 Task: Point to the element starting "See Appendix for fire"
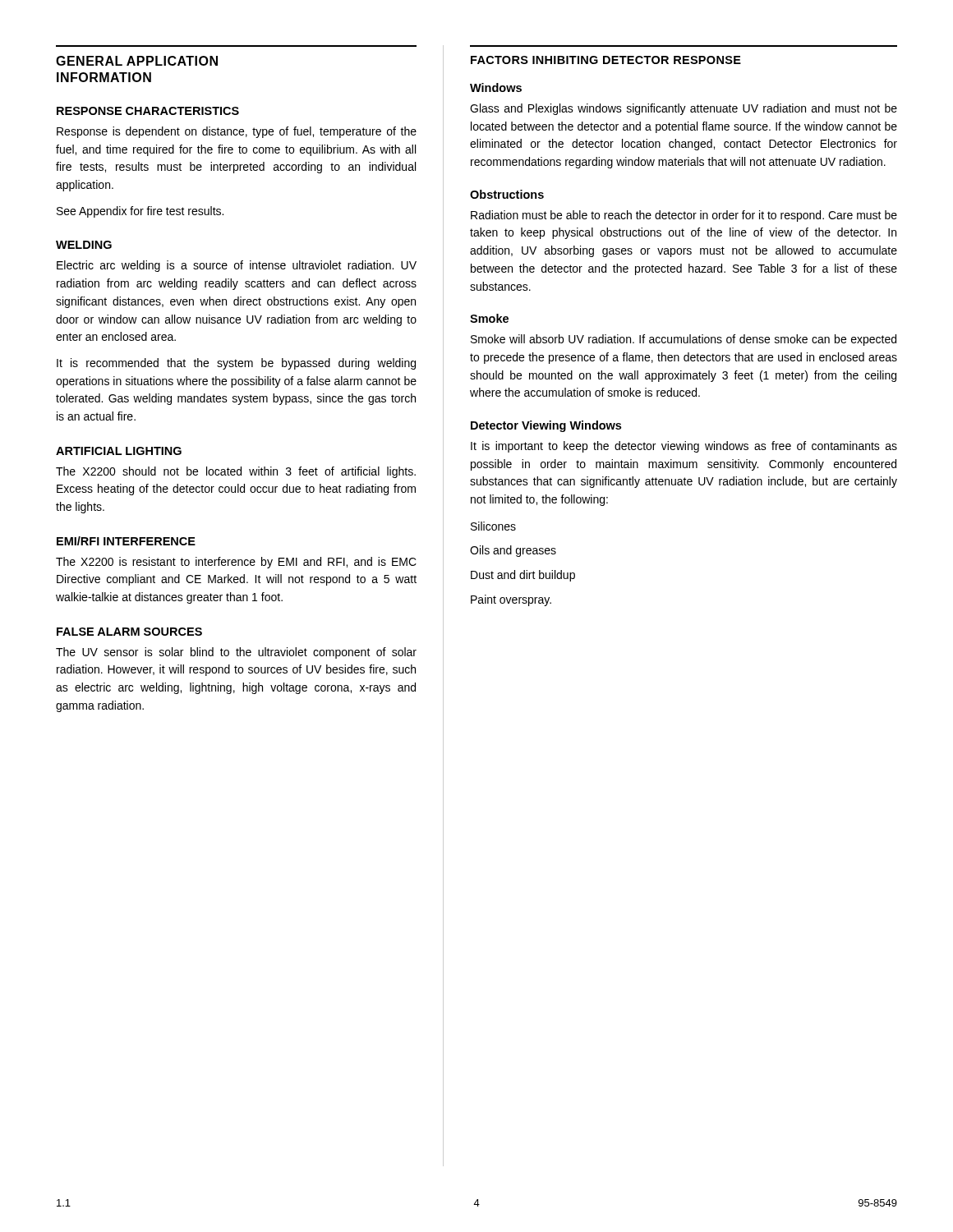[140, 211]
